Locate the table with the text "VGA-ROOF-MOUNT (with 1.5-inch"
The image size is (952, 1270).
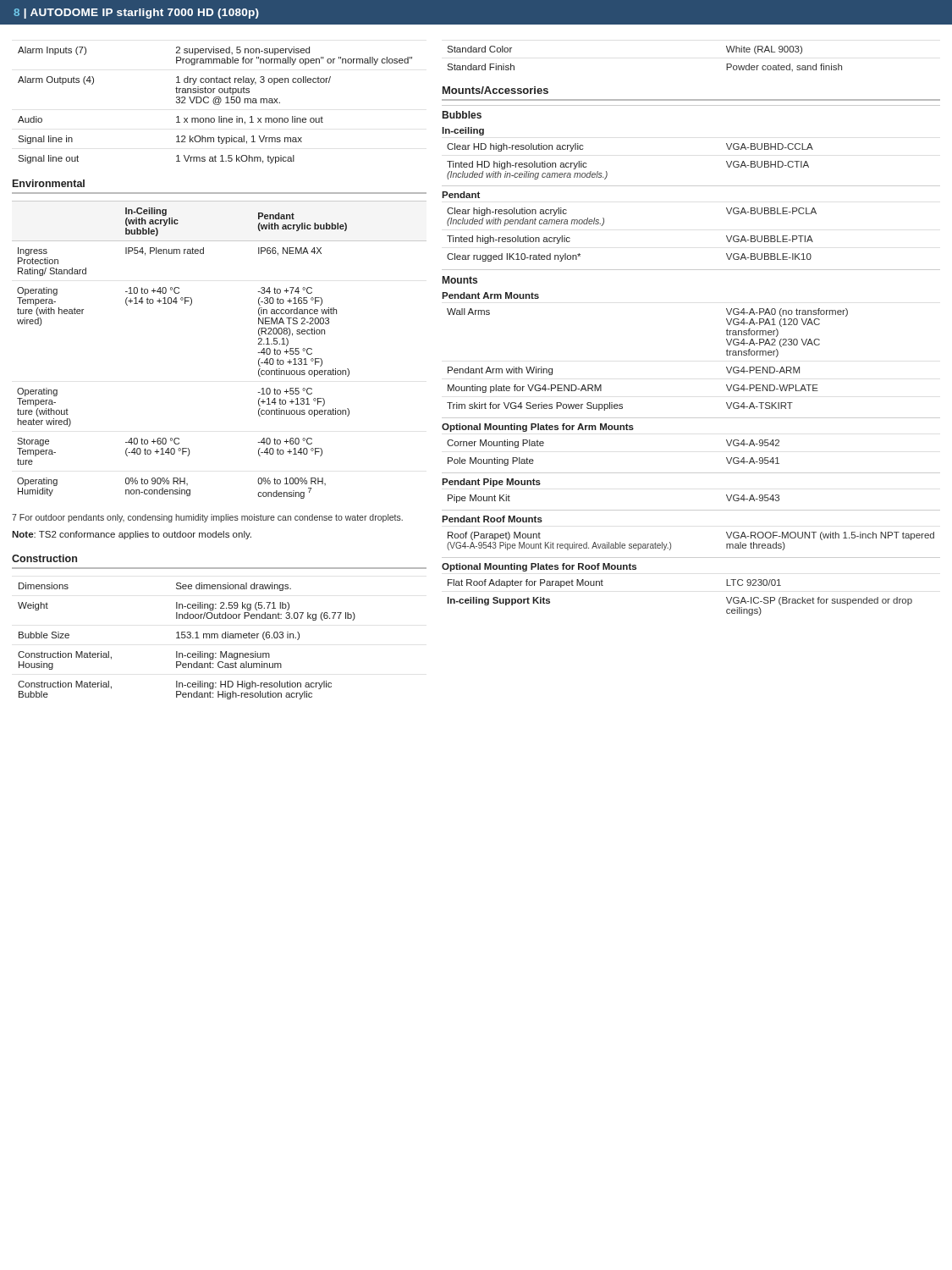point(691,540)
